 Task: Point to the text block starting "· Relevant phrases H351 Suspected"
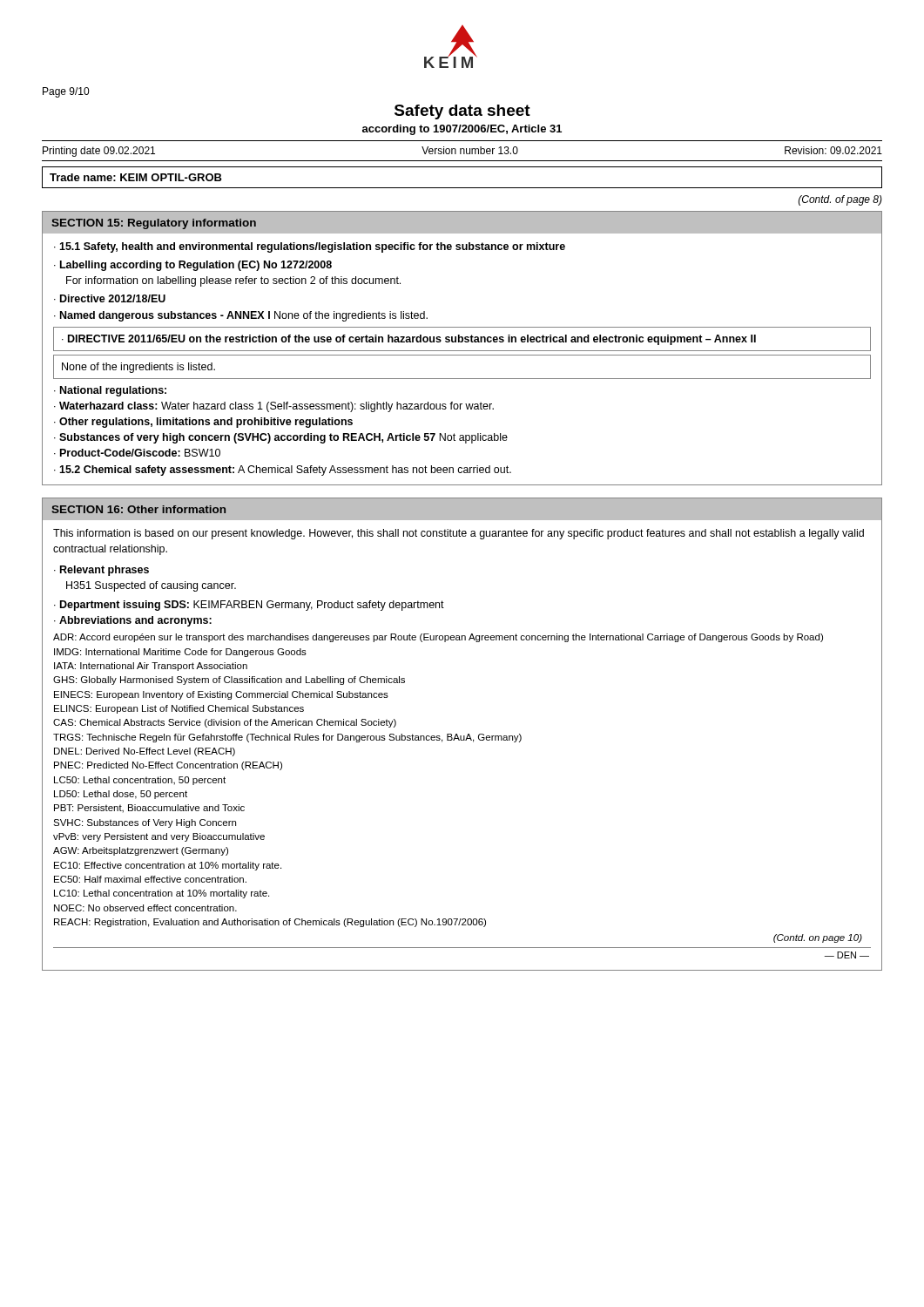pos(145,578)
